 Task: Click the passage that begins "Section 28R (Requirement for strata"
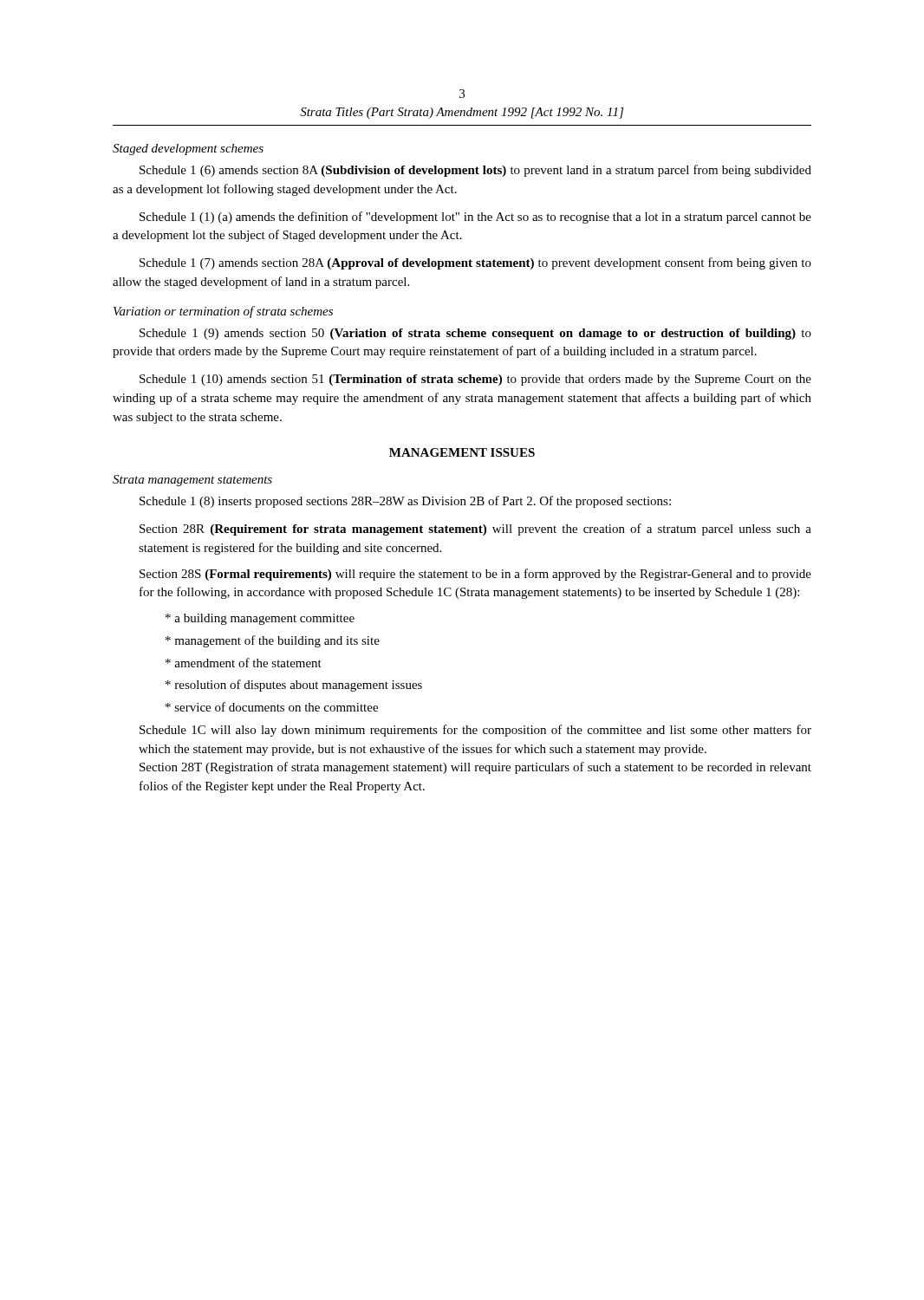[475, 538]
